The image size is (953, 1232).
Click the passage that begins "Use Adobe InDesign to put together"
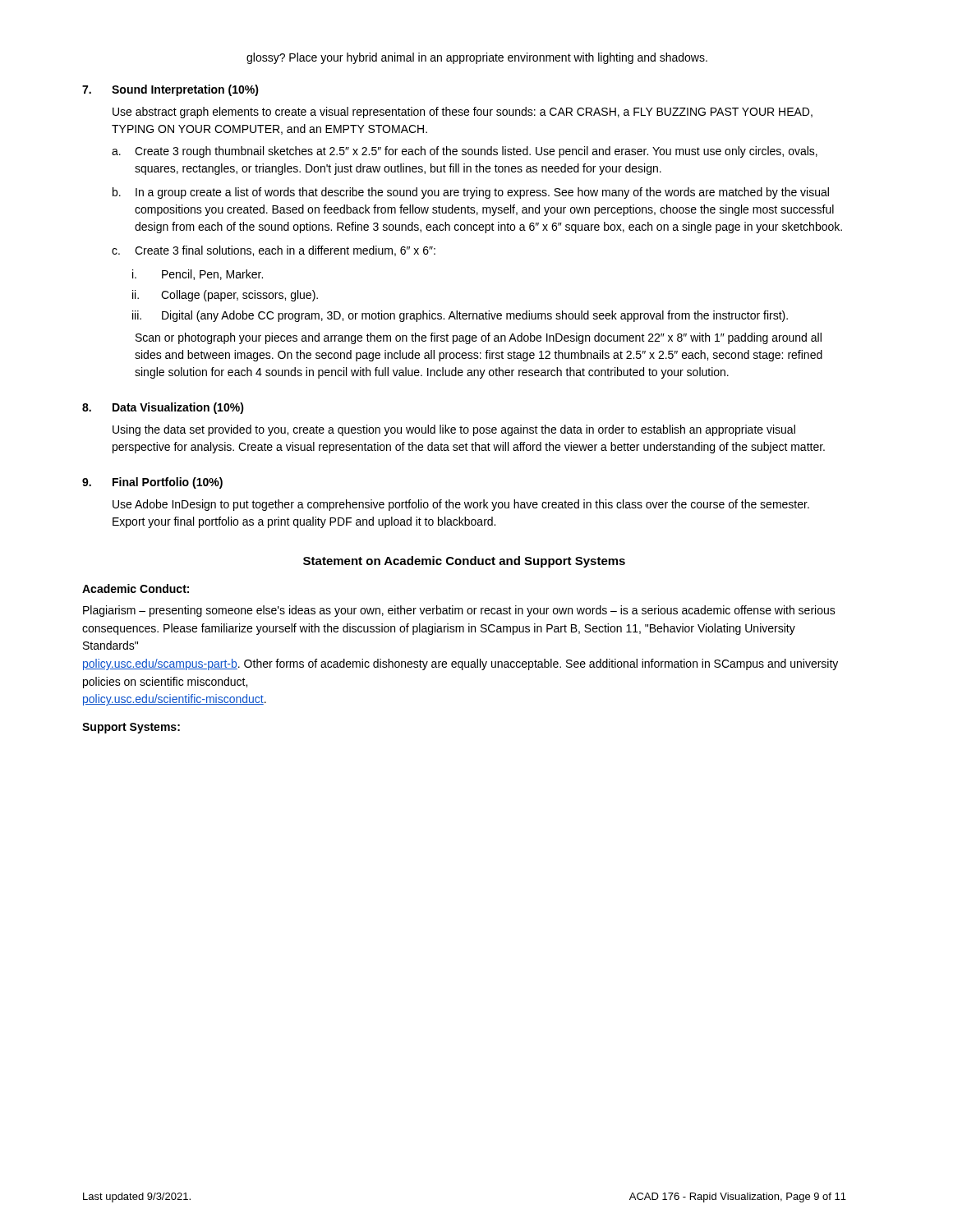point(461,513)
